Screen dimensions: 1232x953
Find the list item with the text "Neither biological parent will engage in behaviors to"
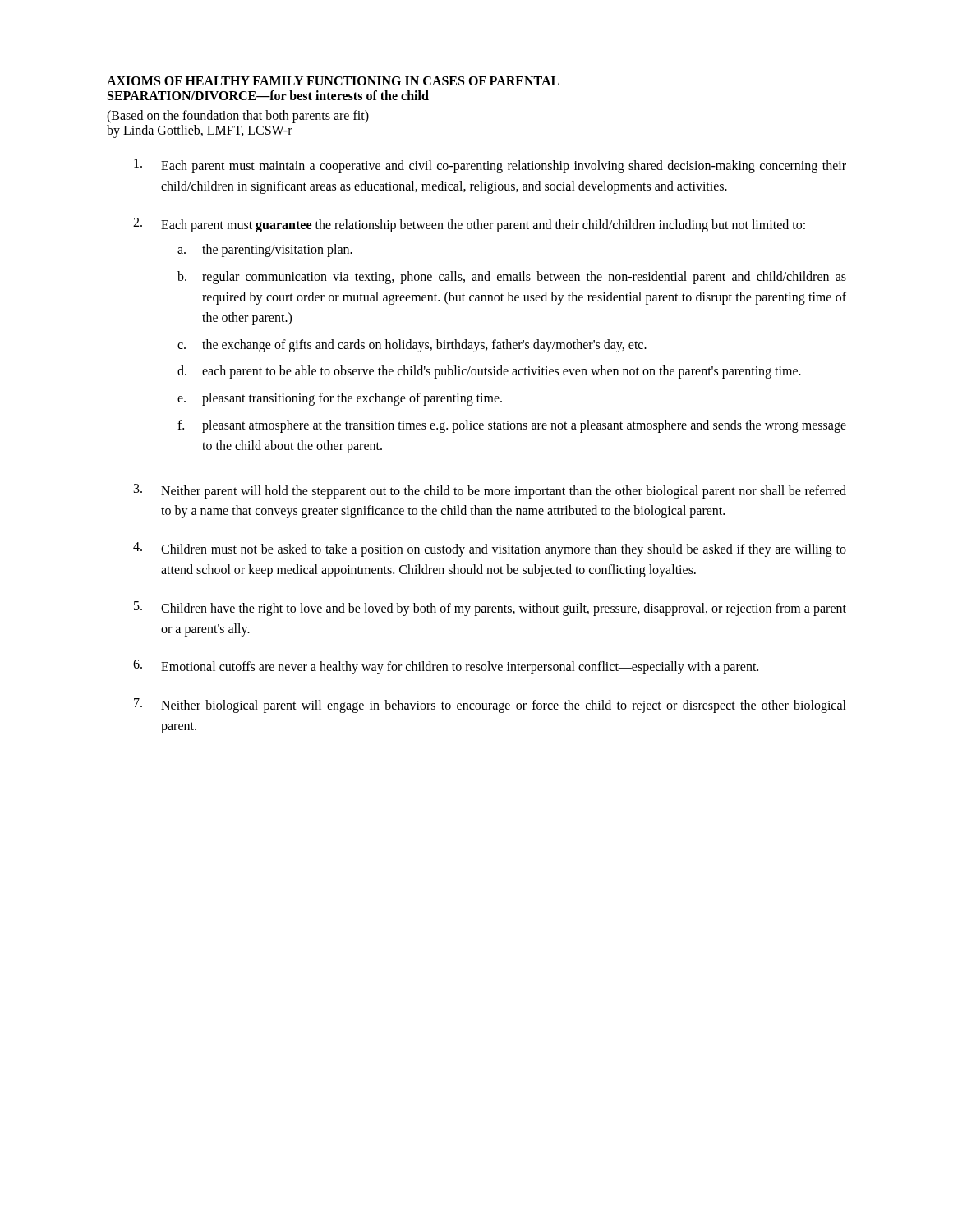pos(504,716)
